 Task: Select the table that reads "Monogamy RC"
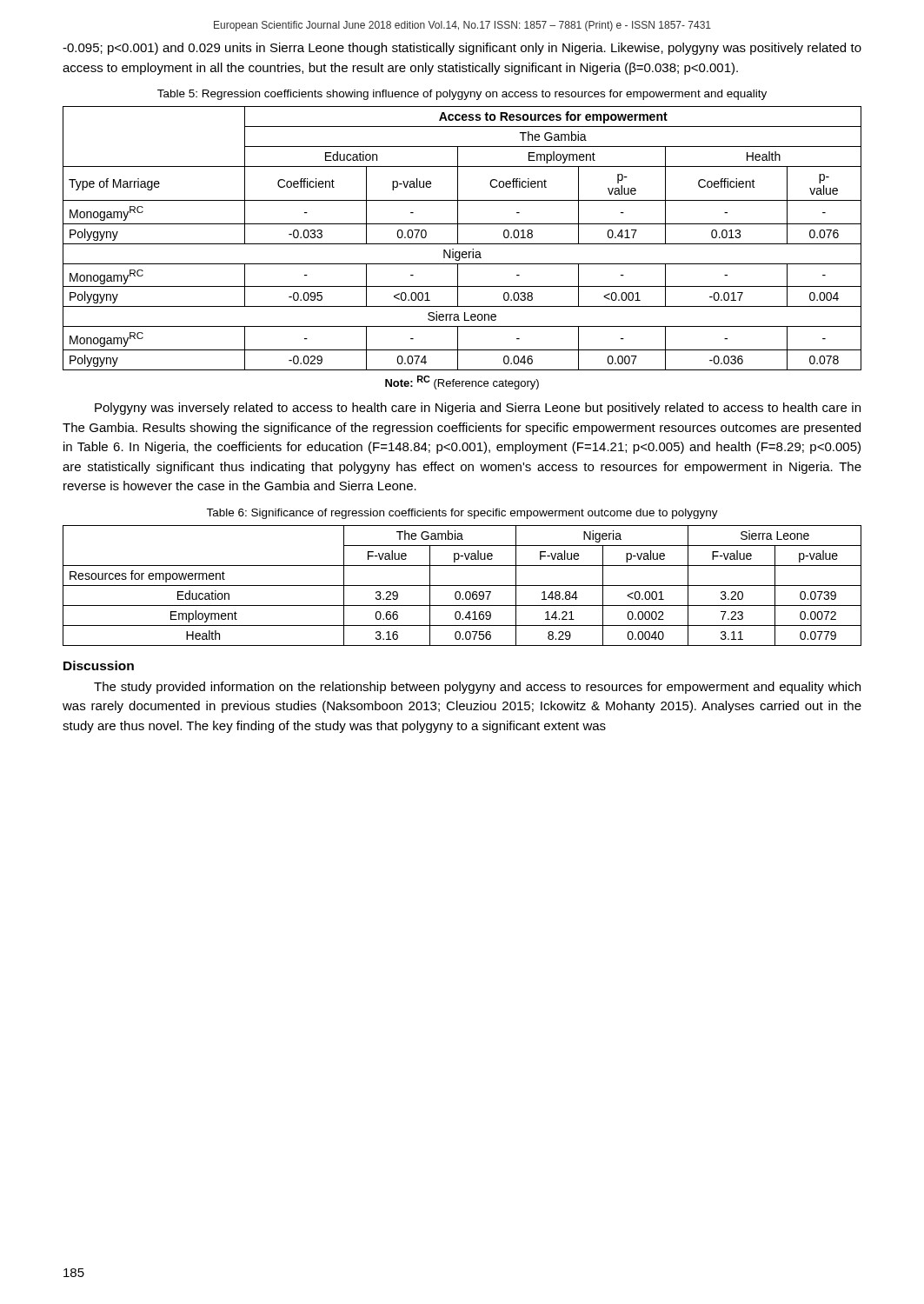coord(462,238)
